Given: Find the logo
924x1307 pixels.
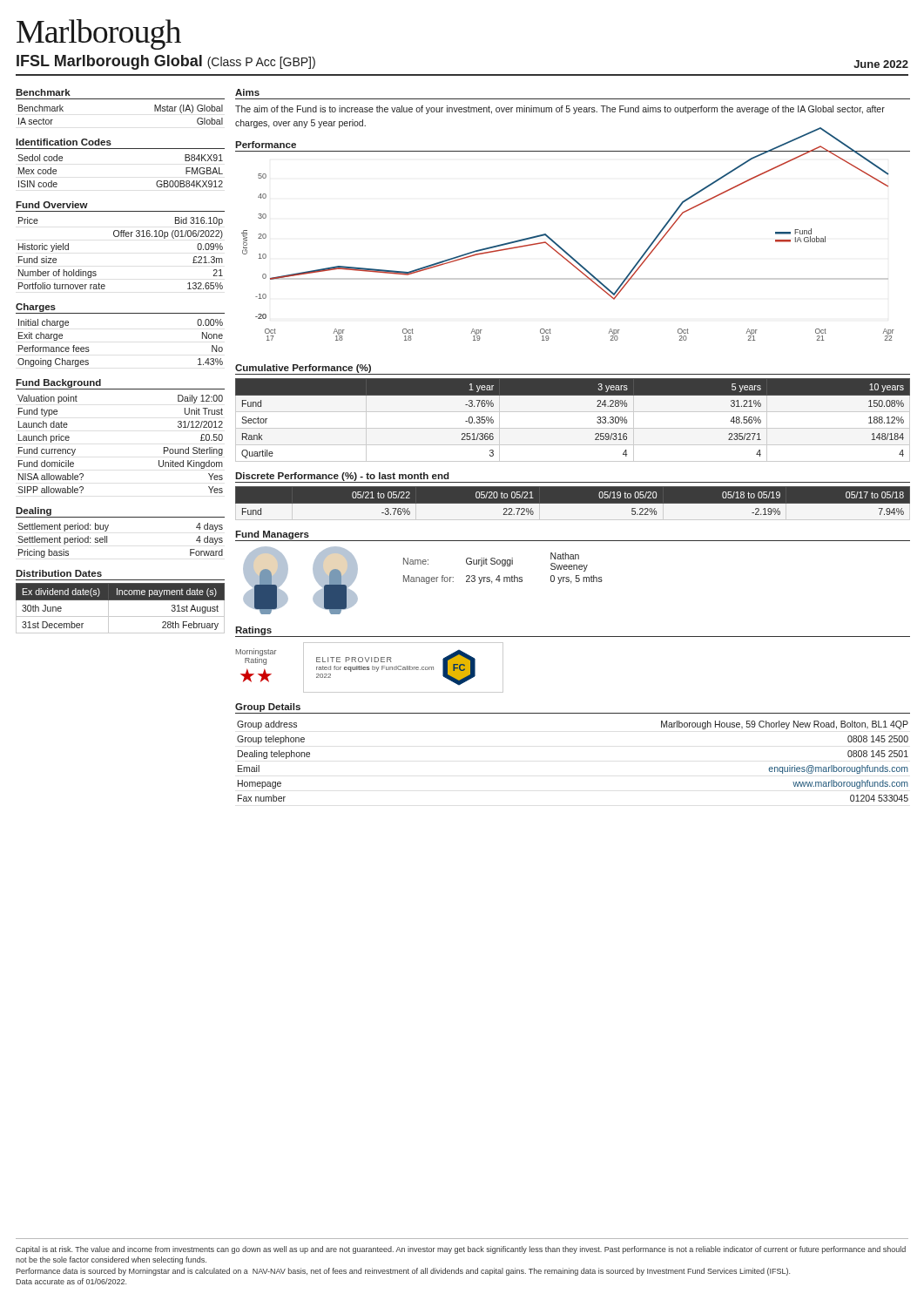Looking at the screenshot, I should [x=573, y=667].
